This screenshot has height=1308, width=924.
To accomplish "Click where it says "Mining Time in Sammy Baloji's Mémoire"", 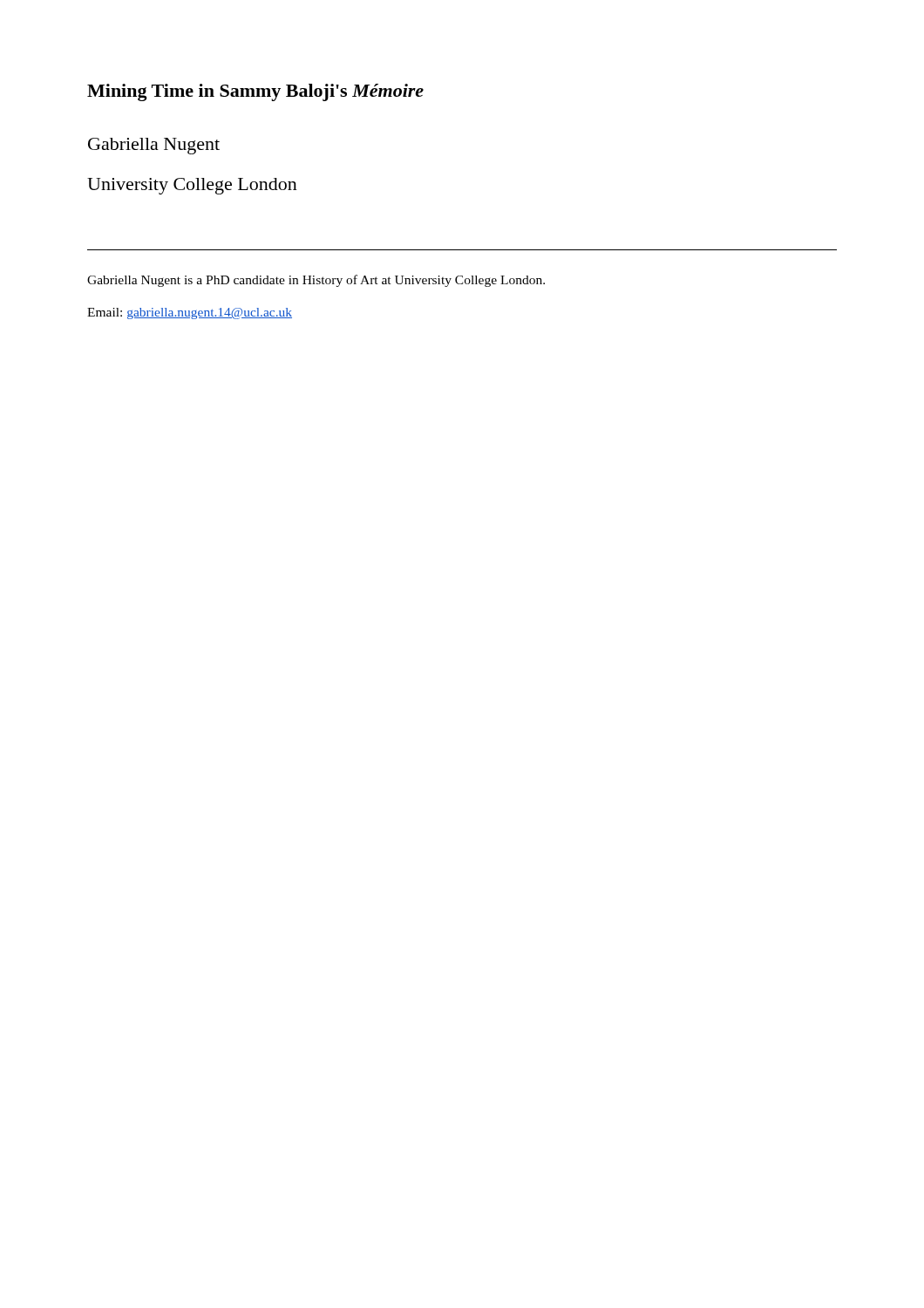I will coord(255,92).
